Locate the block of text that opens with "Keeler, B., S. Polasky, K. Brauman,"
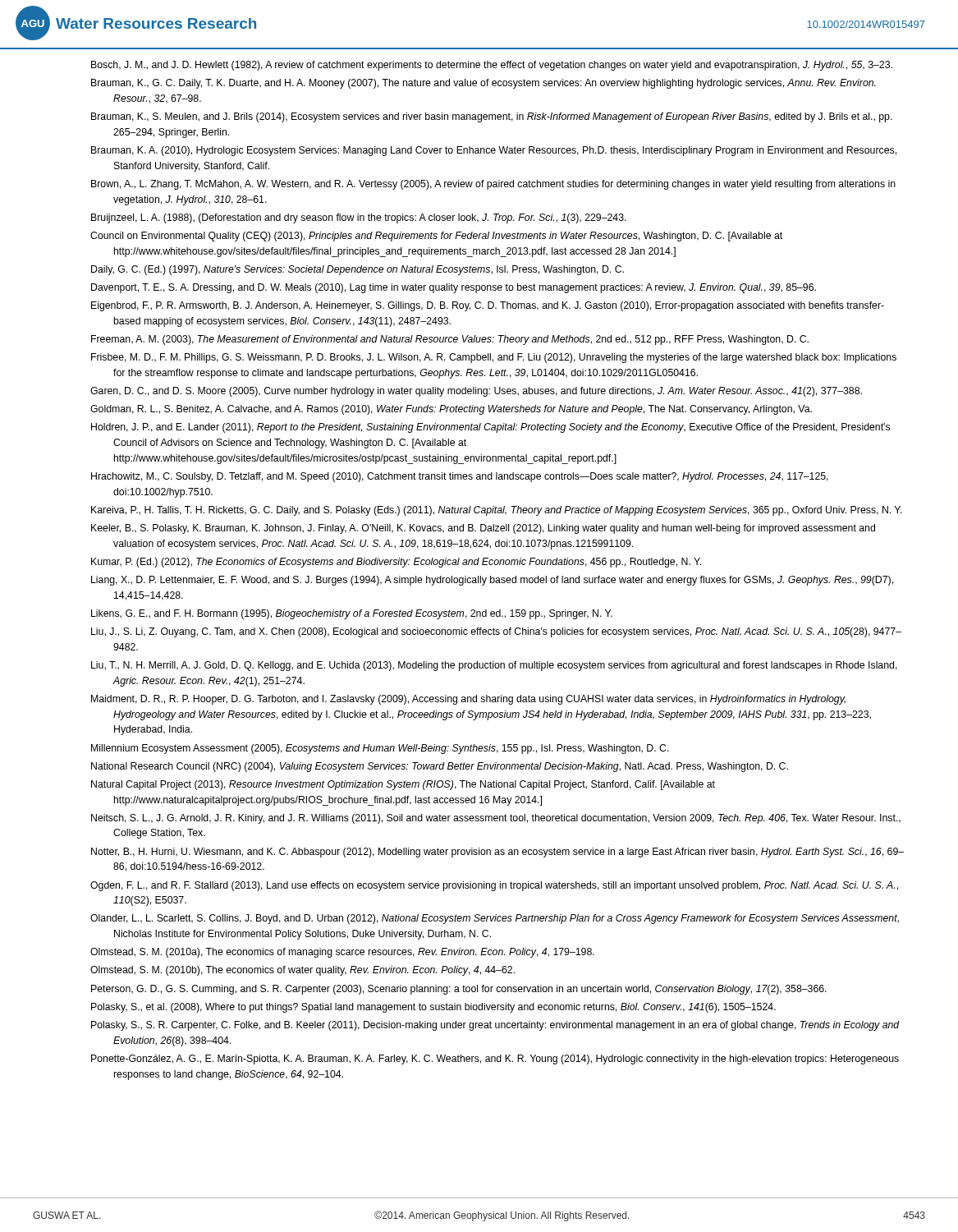 483,536
